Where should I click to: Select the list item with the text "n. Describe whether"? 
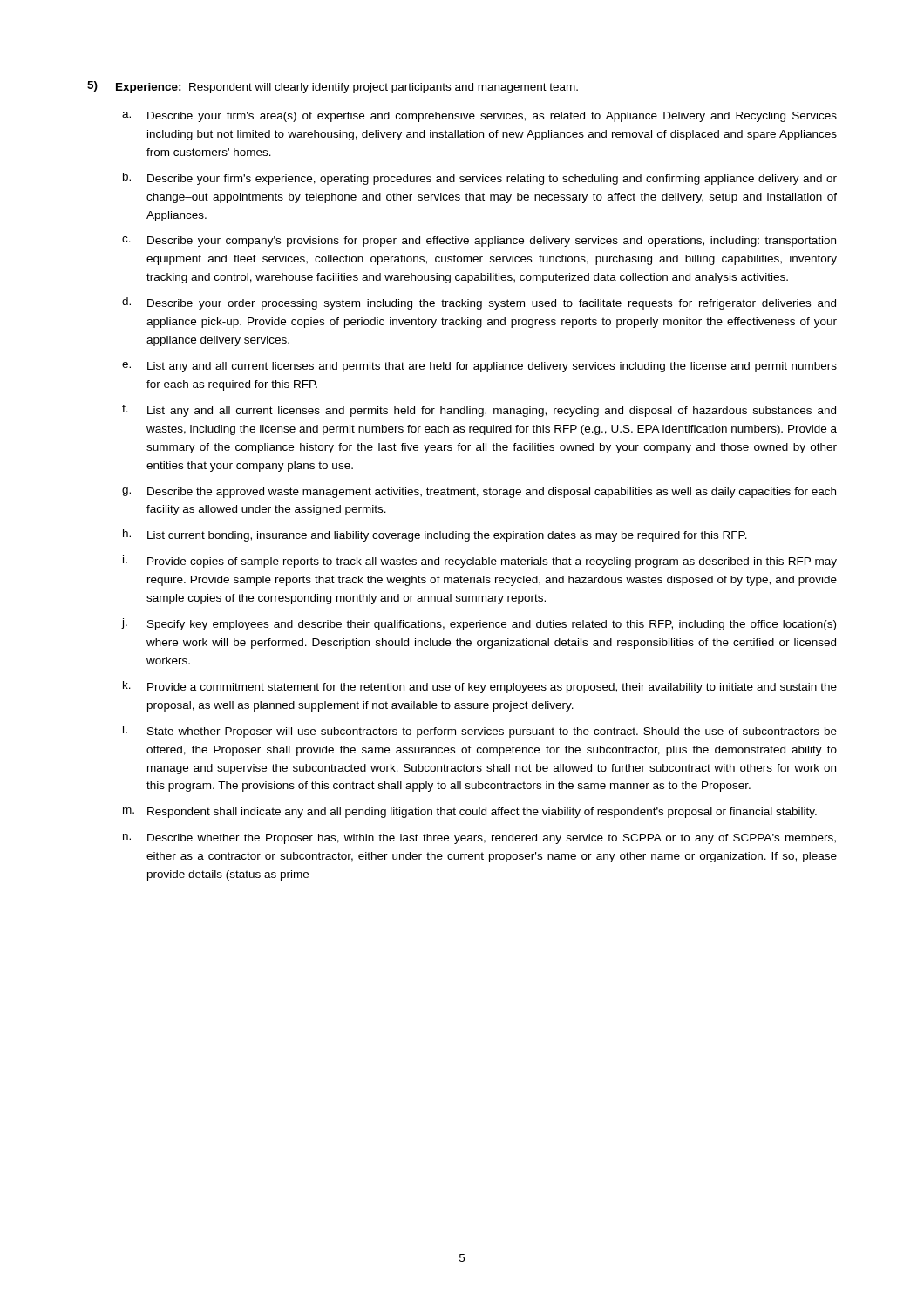tap(479, 857)
